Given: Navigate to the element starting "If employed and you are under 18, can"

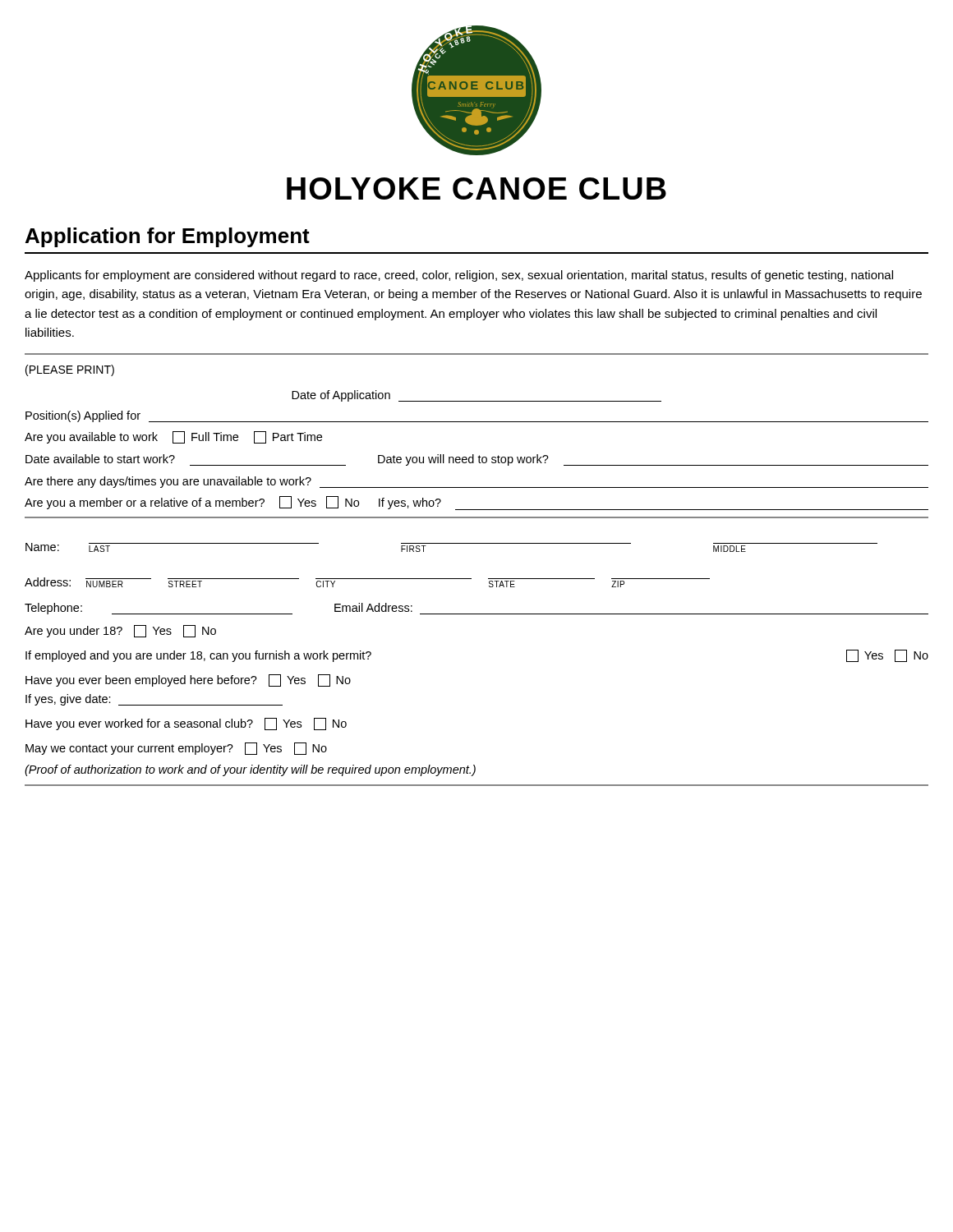Looking at the screenshot, I should [x=199, y=655].
